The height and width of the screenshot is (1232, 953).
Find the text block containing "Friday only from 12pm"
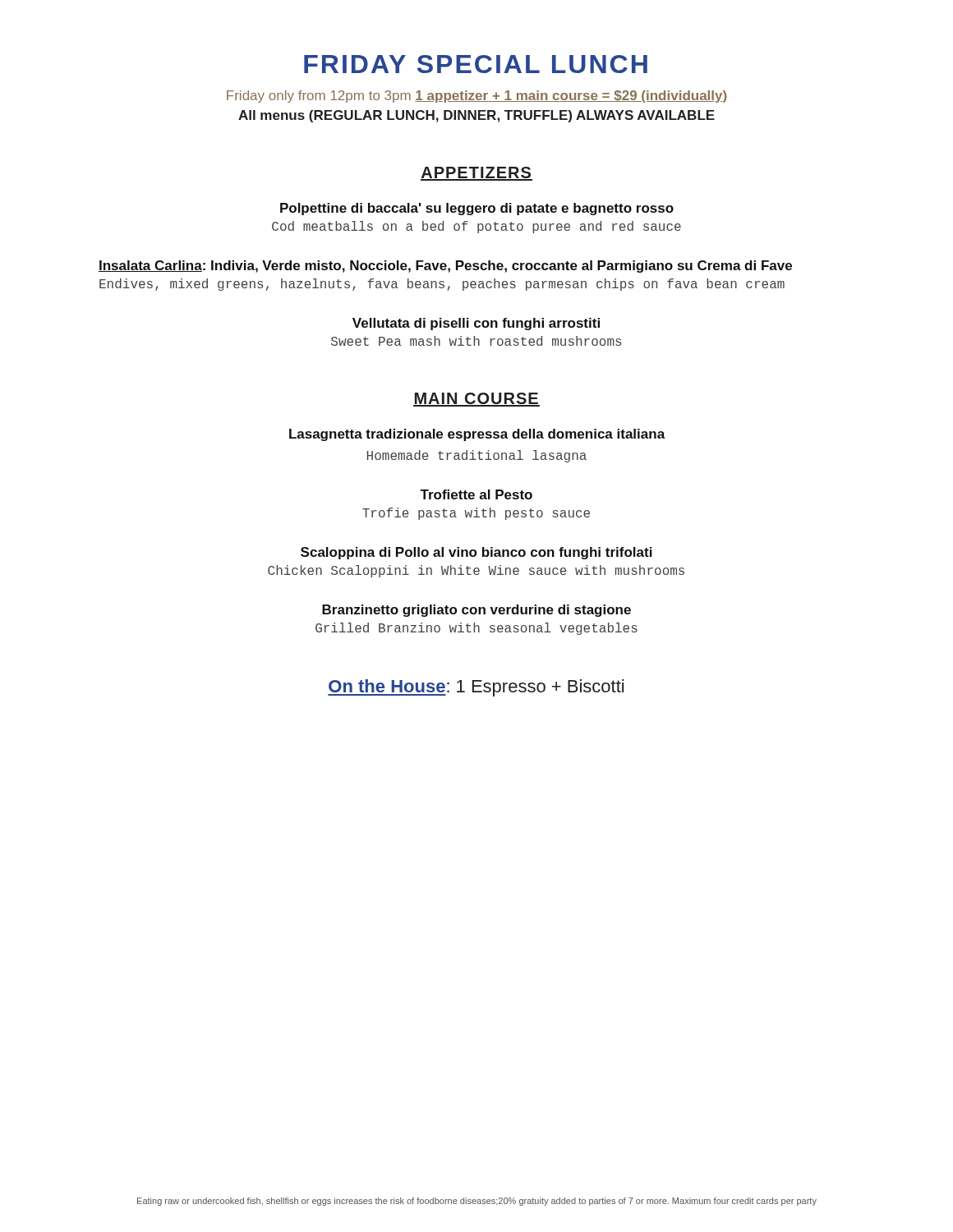[x=476, y=96]
